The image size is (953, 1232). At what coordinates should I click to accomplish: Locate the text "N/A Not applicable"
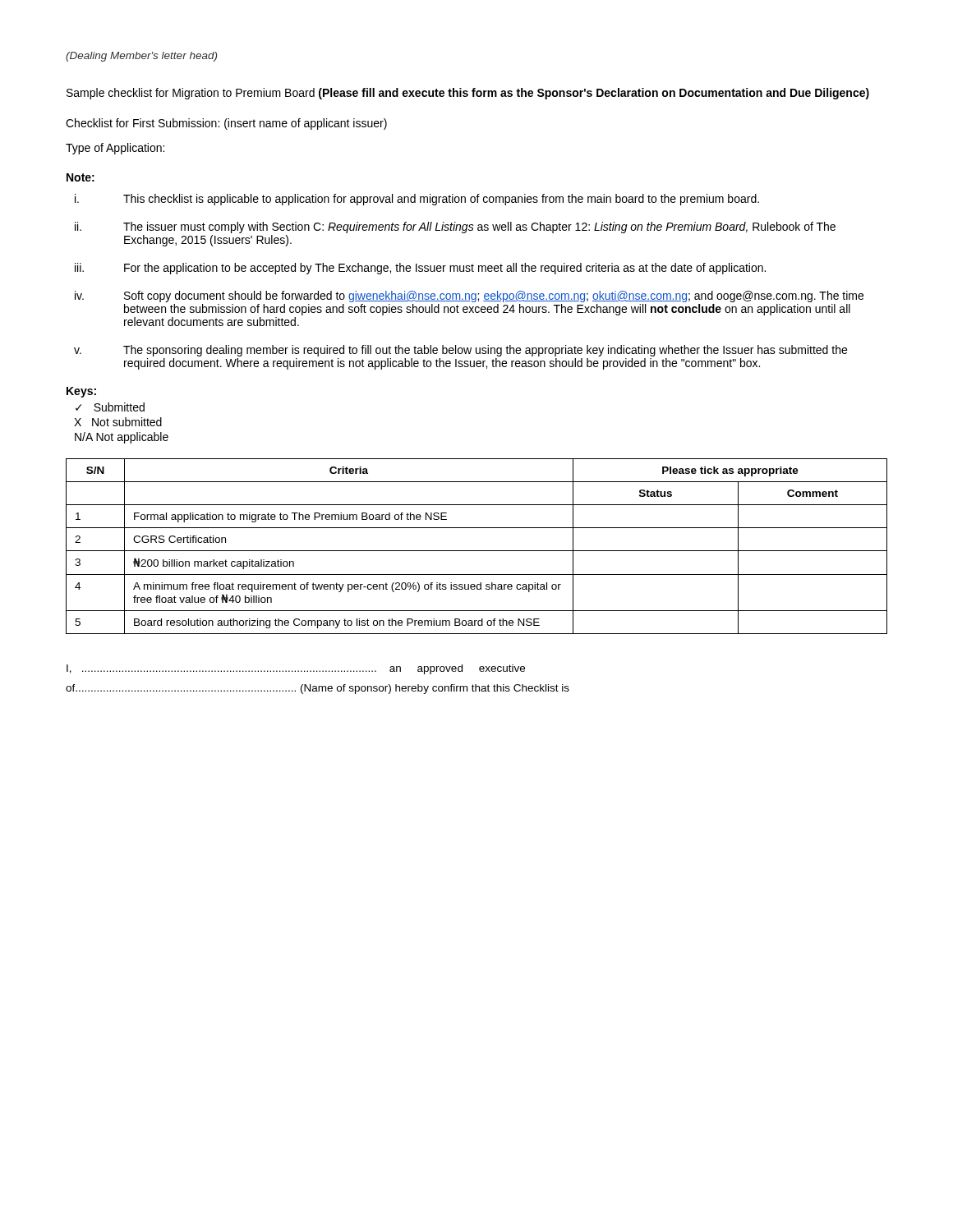121,437
